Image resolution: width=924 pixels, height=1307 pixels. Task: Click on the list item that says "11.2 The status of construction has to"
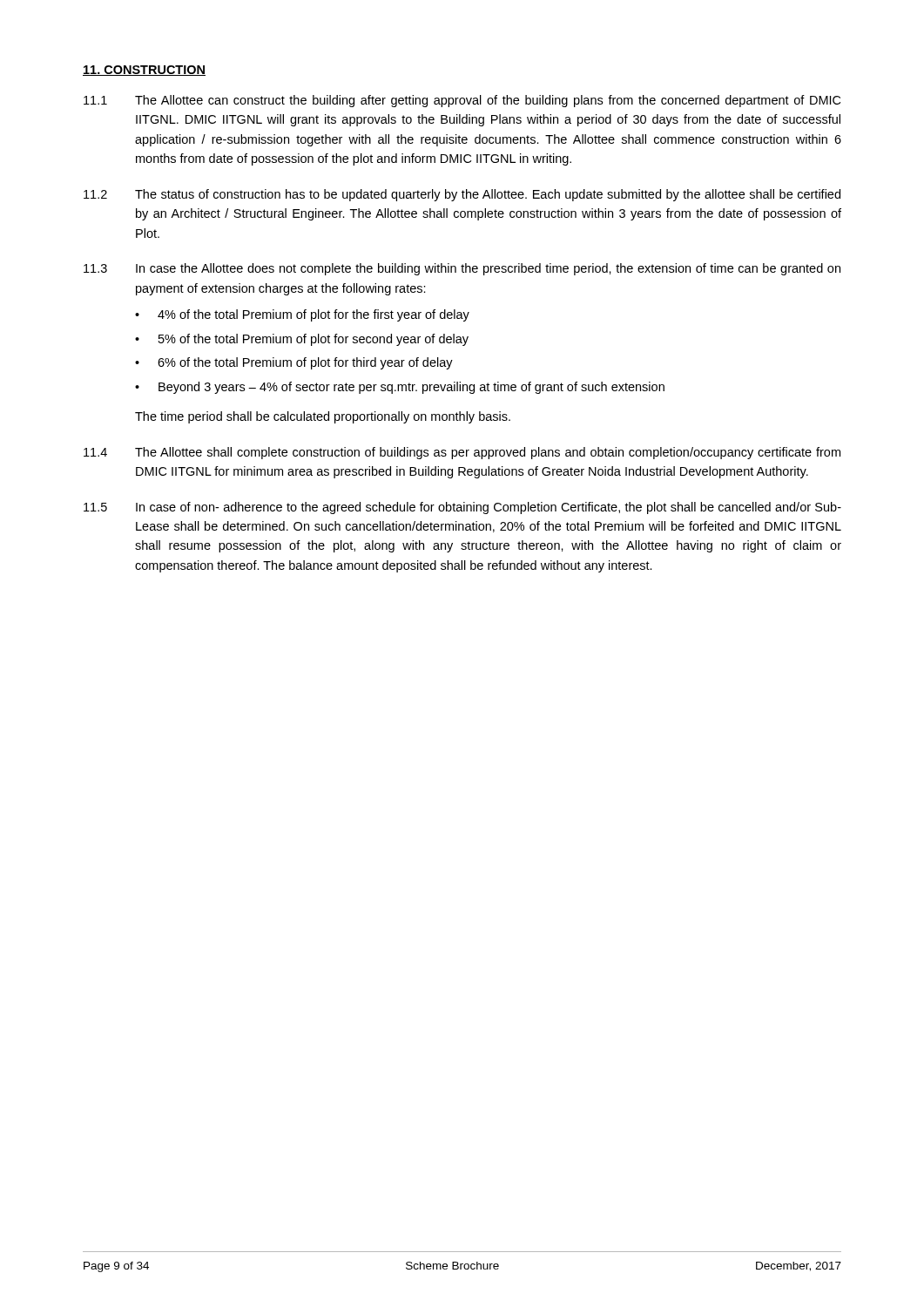[x=462, y=214]
